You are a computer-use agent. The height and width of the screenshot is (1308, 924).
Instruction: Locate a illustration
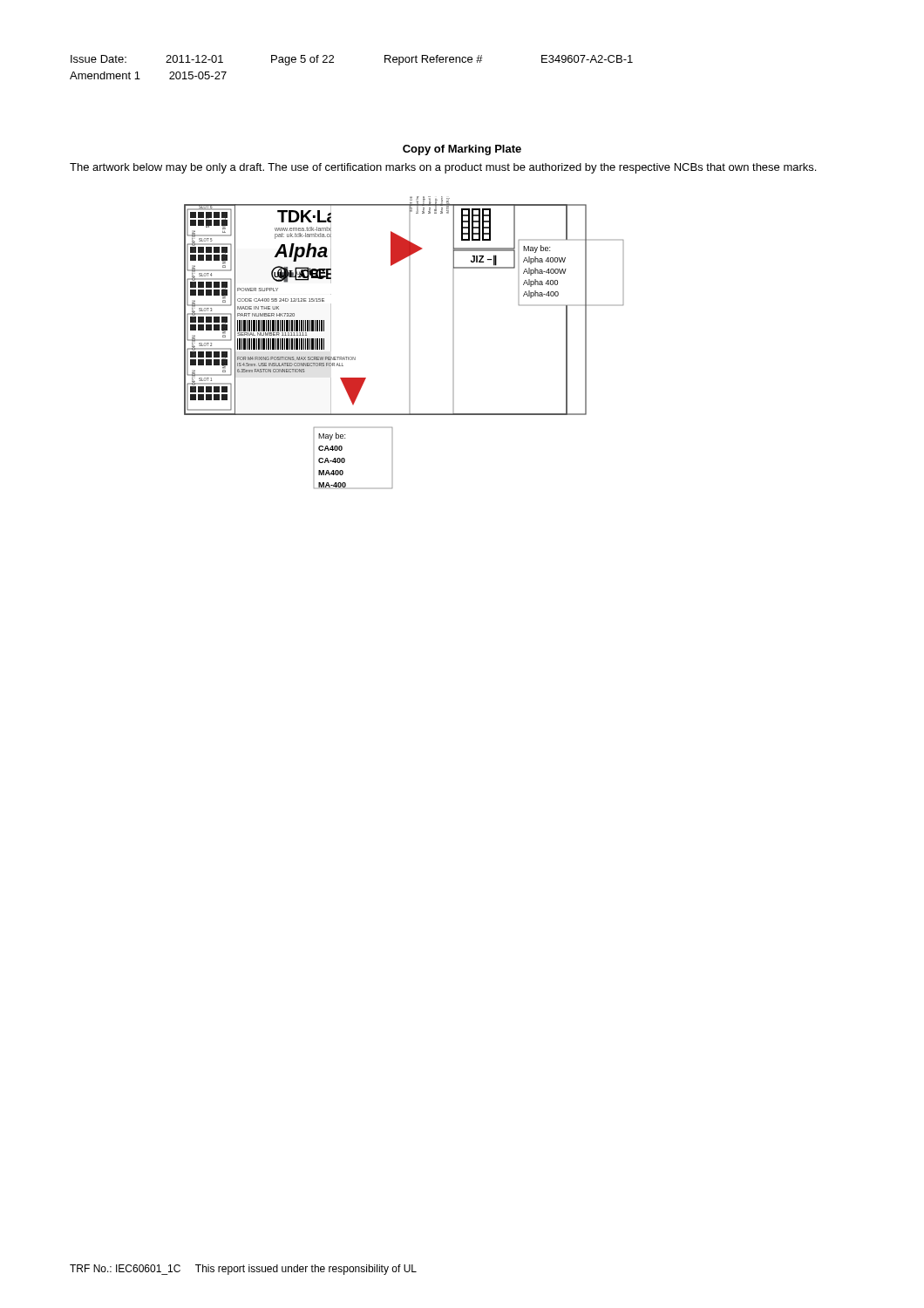pos(462,344)
